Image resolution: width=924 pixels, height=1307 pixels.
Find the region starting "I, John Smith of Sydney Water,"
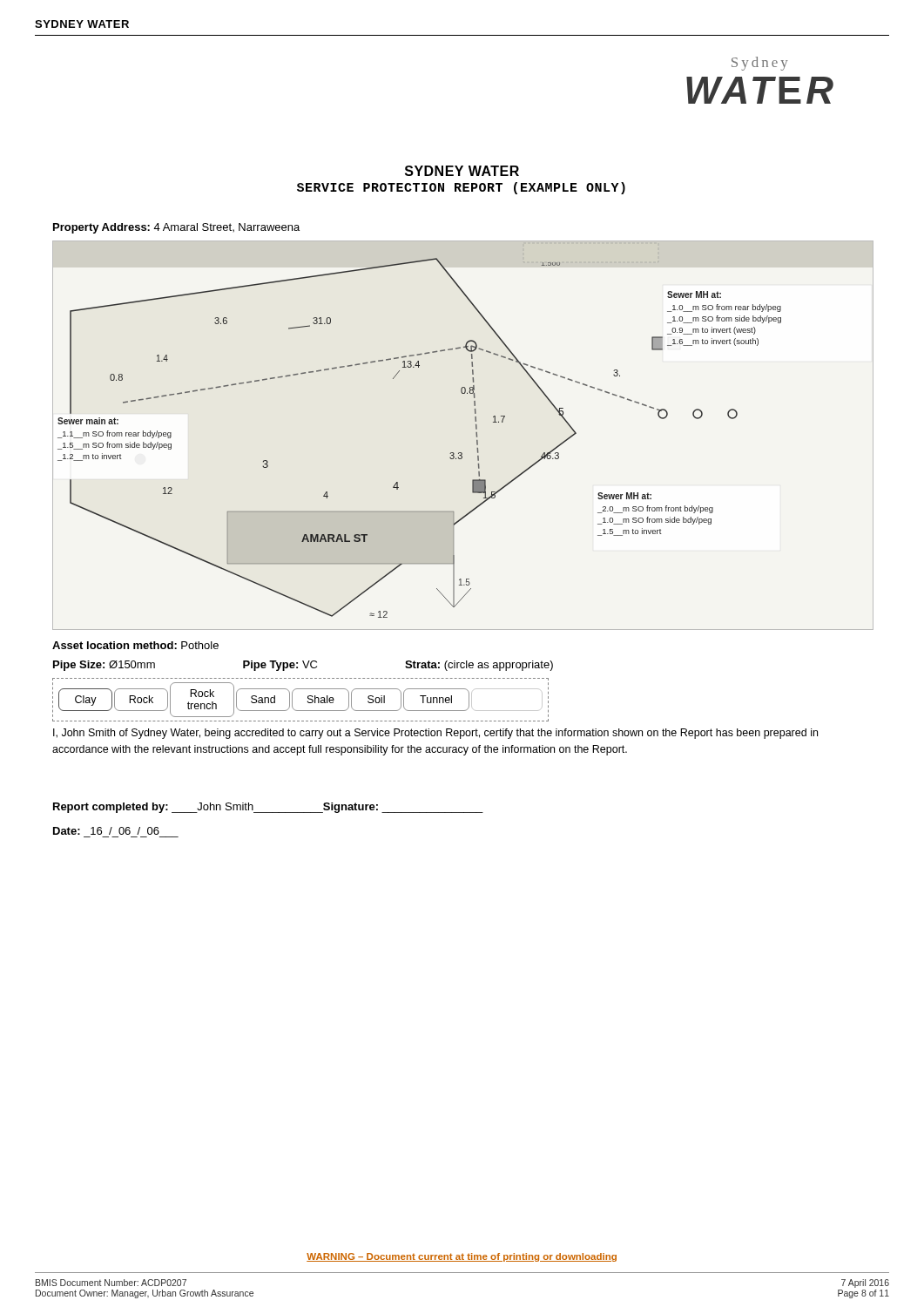(x=435, y=741)
